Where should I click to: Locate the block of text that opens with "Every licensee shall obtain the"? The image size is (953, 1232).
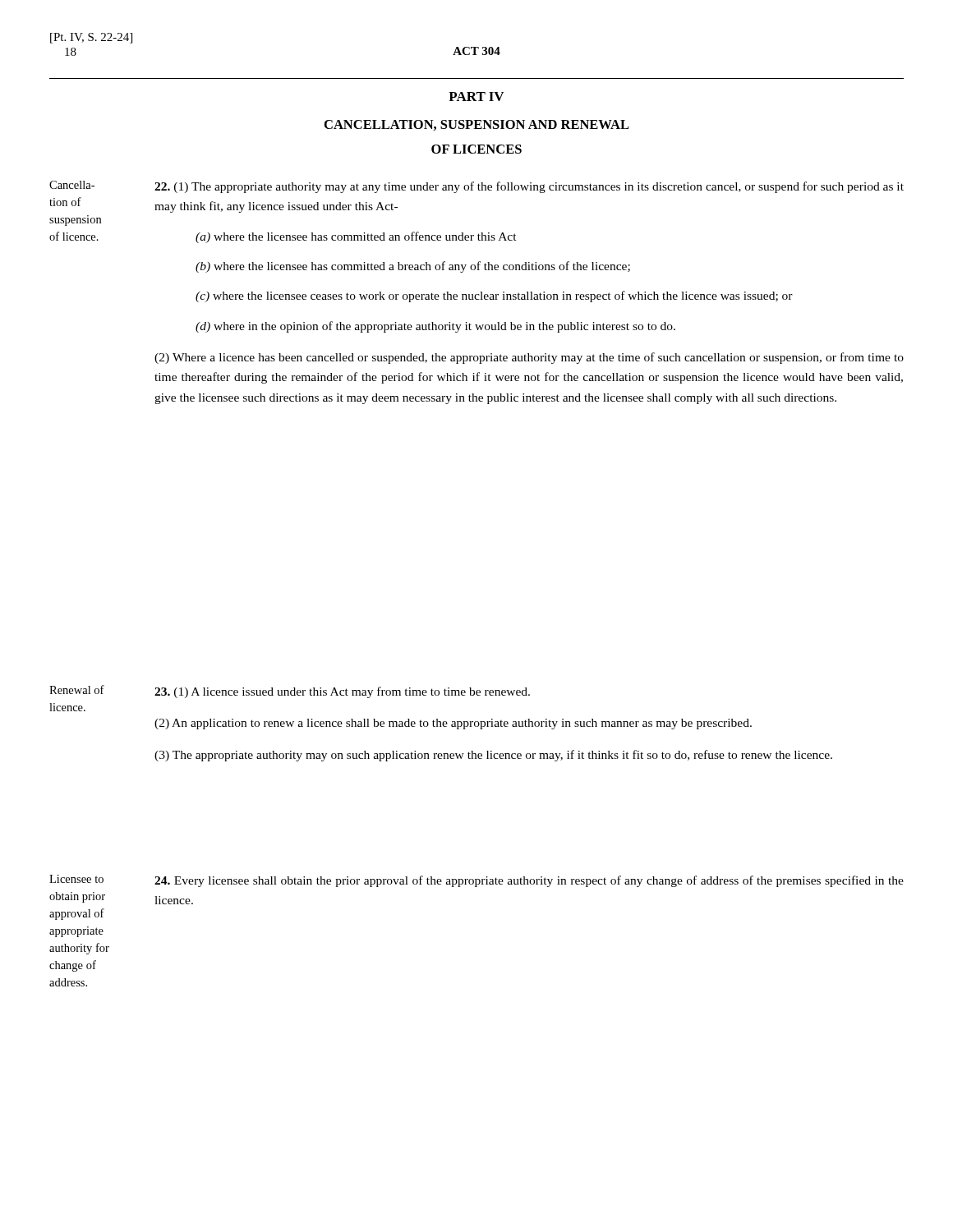(x=529, y=890)
